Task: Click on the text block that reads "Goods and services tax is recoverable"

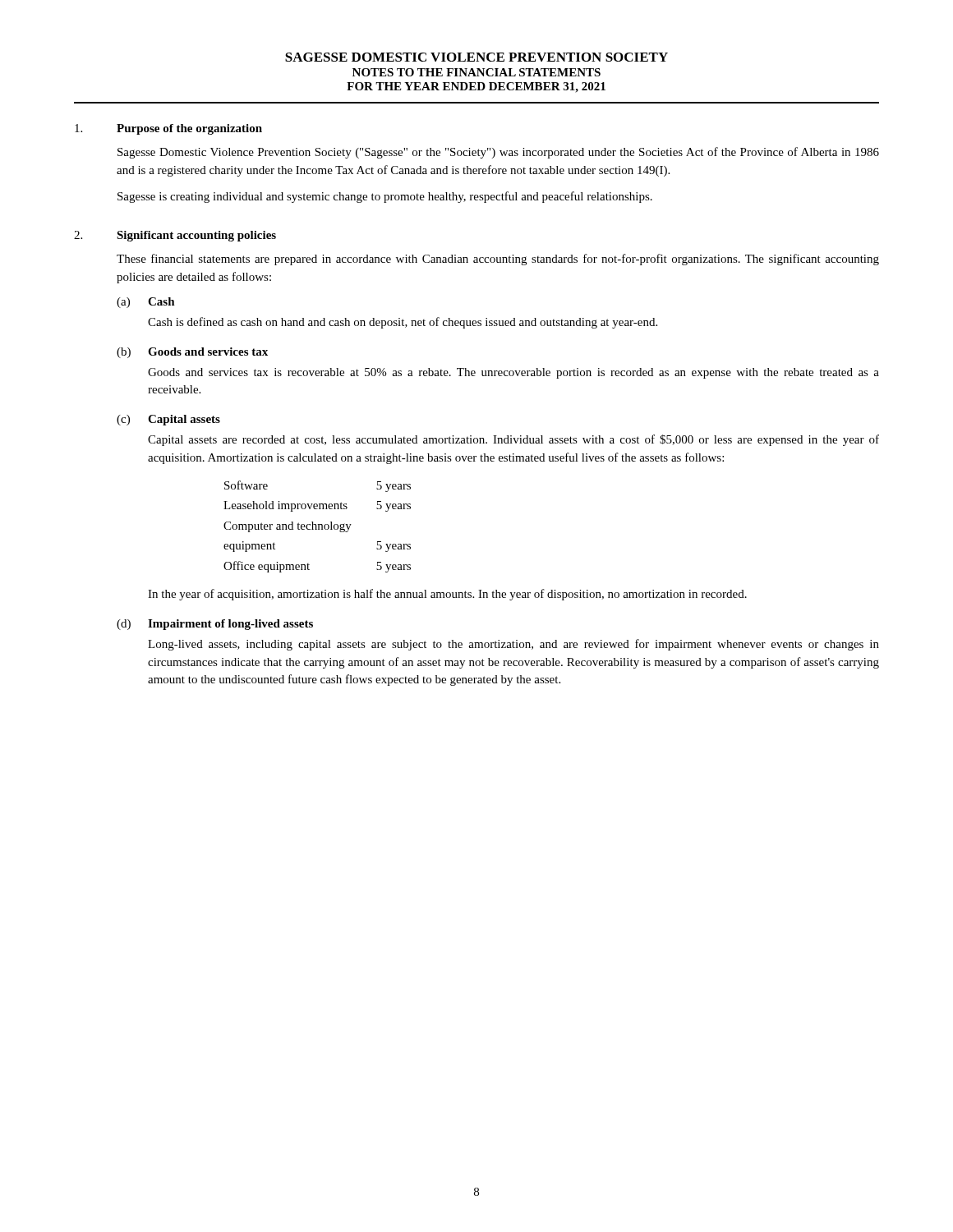Action: (x=513, y=381)
